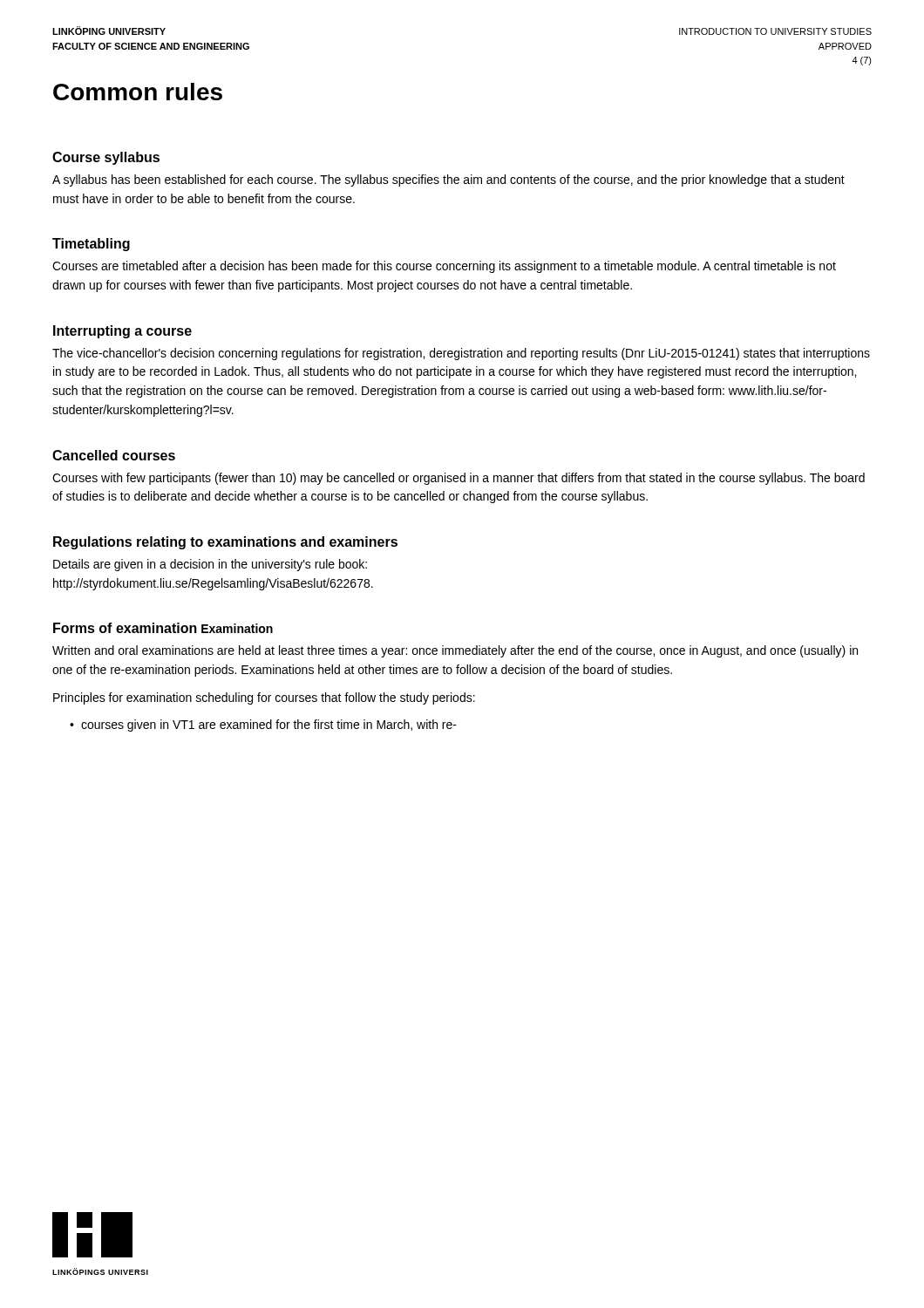Locate the region starting "Interrupting a course"
The height and width of the screenshot is (1308, 924).
(122, 331)
